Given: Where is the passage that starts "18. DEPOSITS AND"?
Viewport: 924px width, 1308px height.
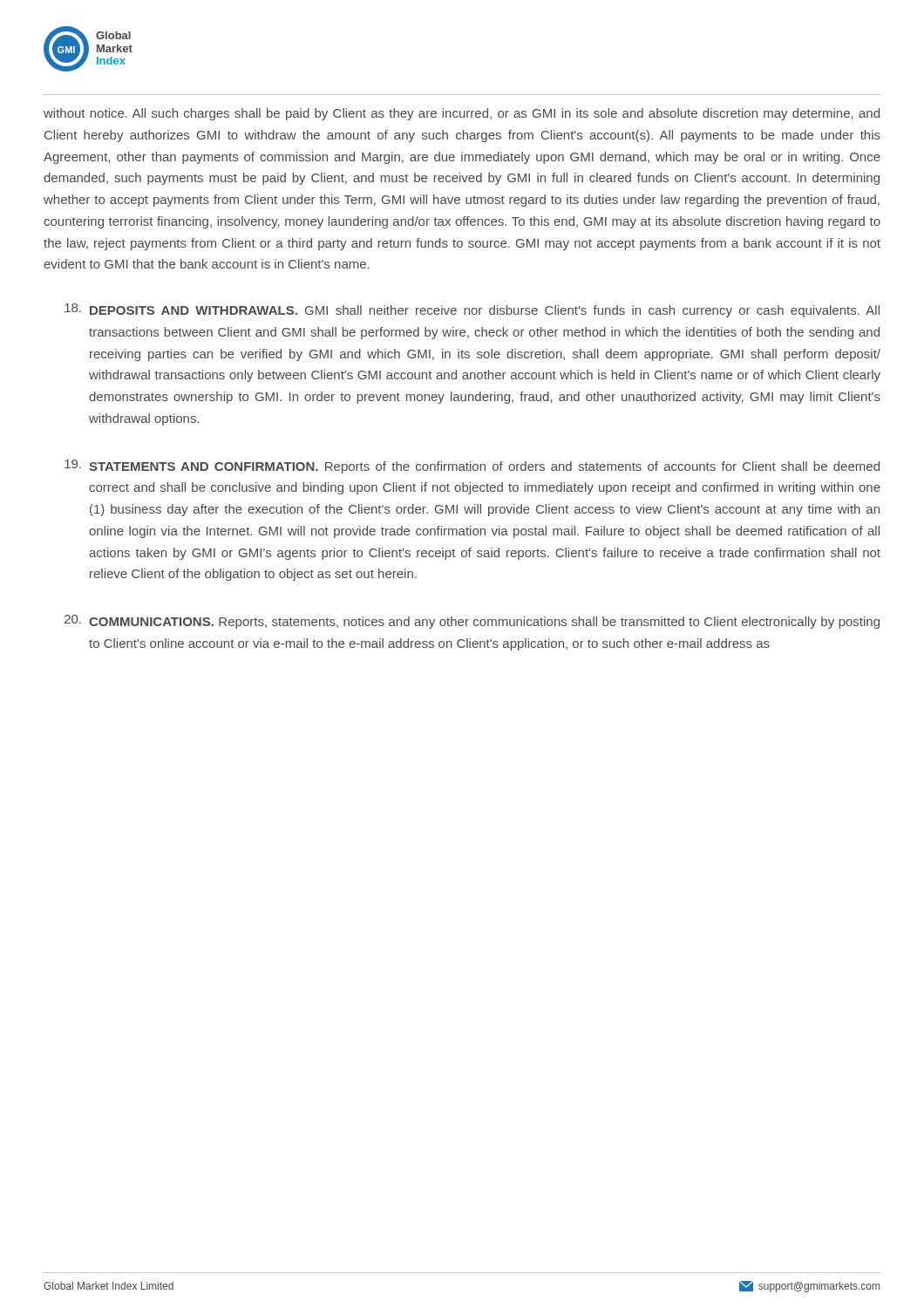Looking at the screenshot, I should 462,365.
